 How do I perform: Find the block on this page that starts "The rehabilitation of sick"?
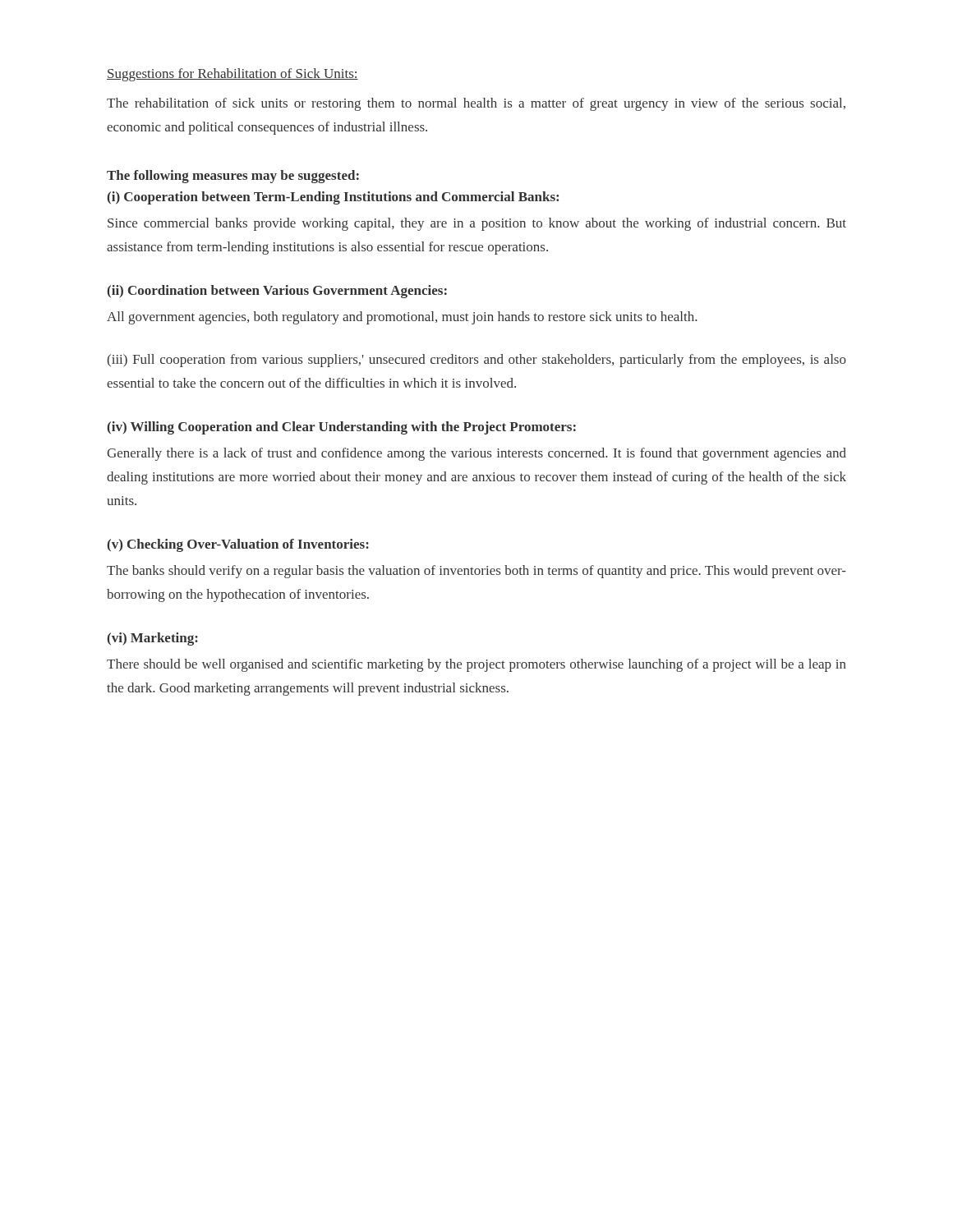pyautogui.click(x=476, y=115)
